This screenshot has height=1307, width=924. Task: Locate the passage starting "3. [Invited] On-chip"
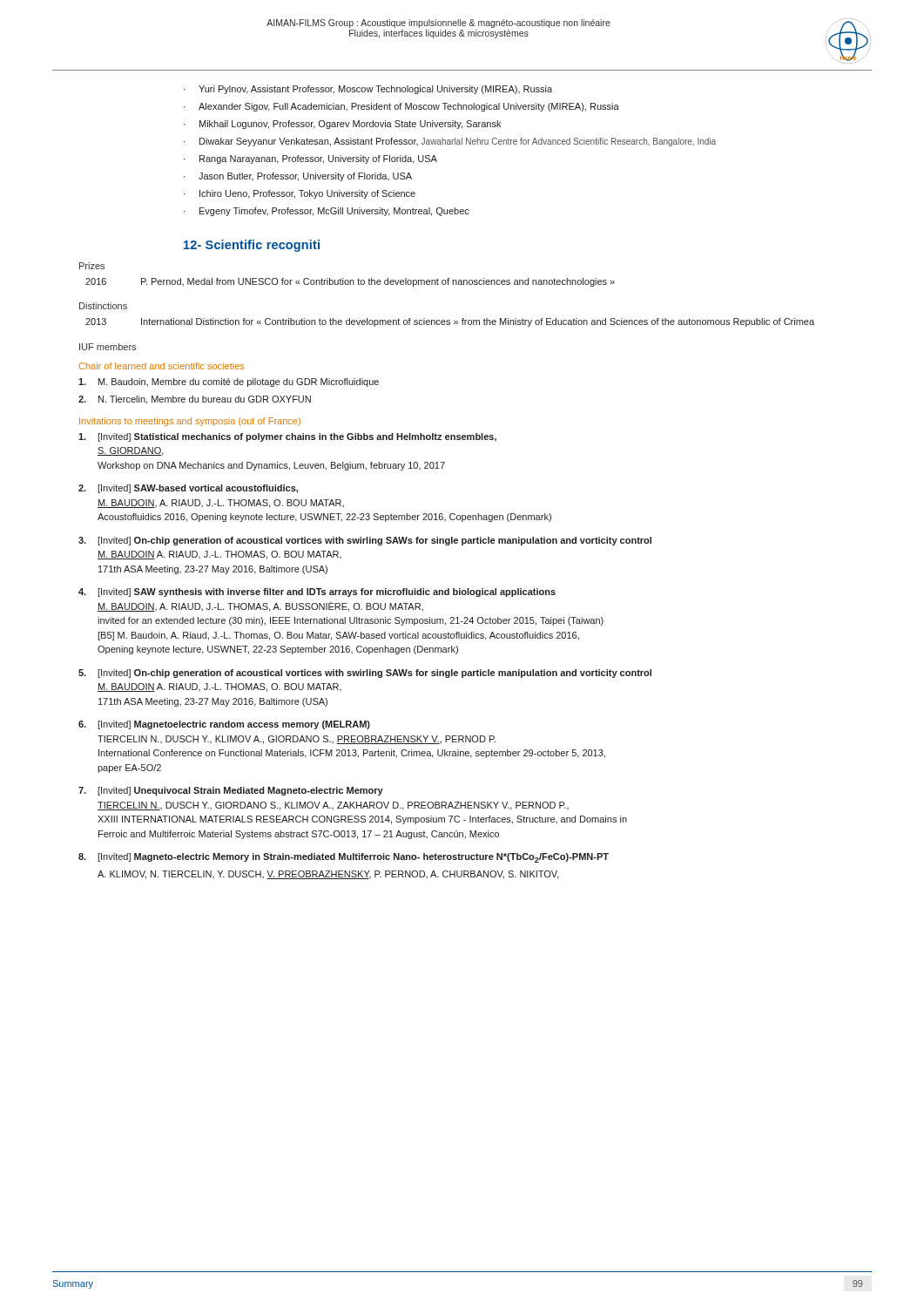coord(475,554)
